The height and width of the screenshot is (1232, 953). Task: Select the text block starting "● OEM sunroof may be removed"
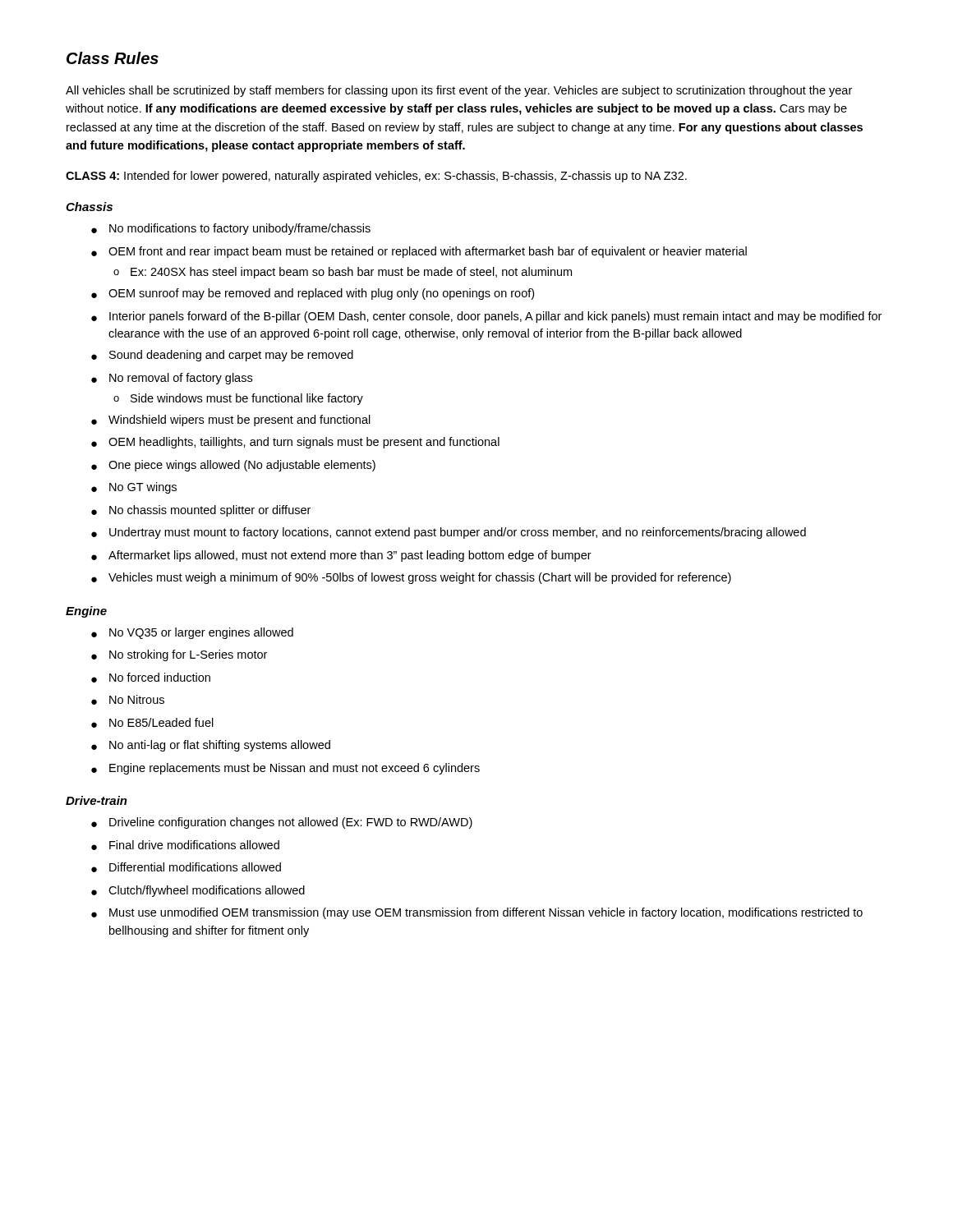489,295
